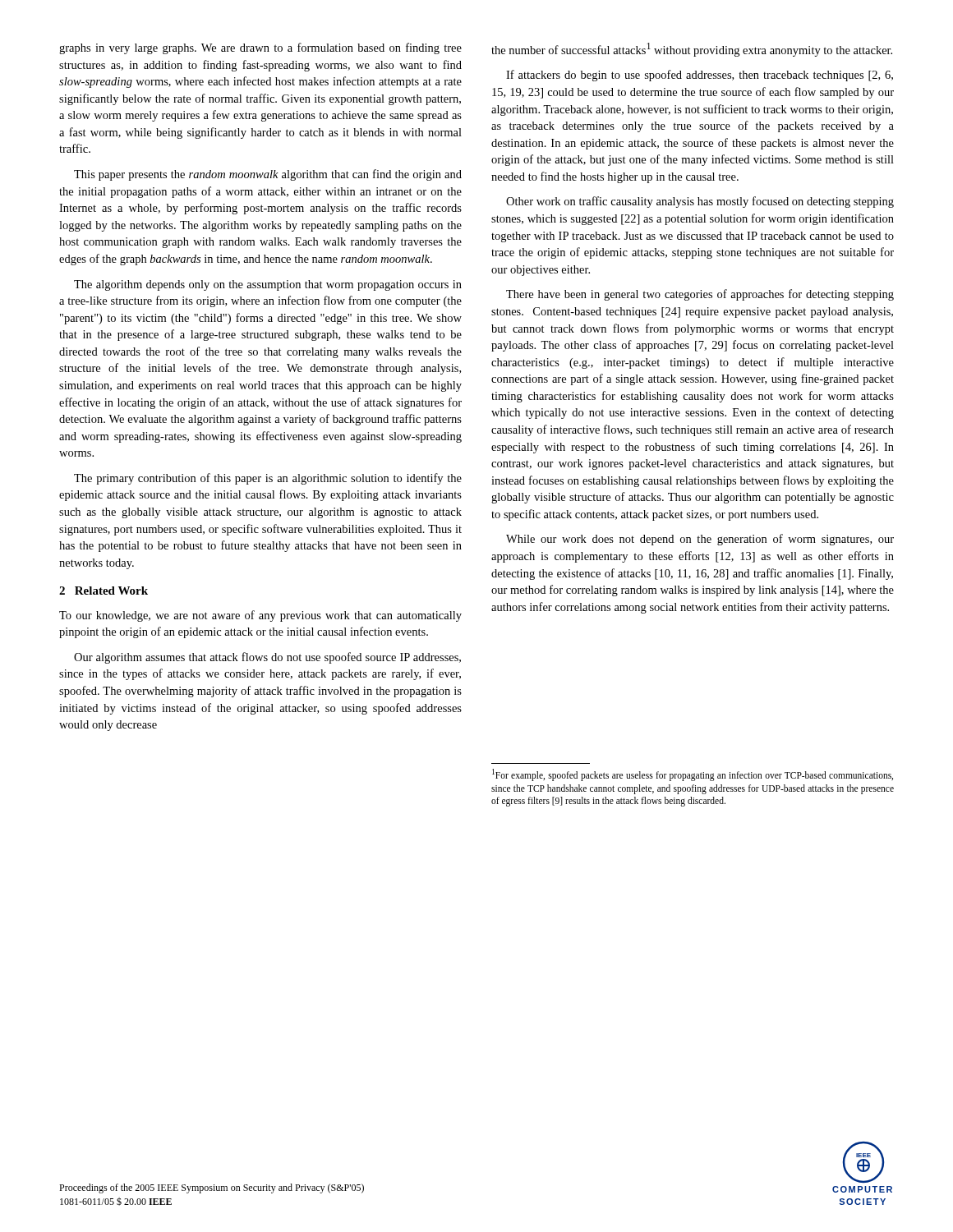Click the passage that begins "Our algorithm assumes that attack flows do"

coord(260,691)
